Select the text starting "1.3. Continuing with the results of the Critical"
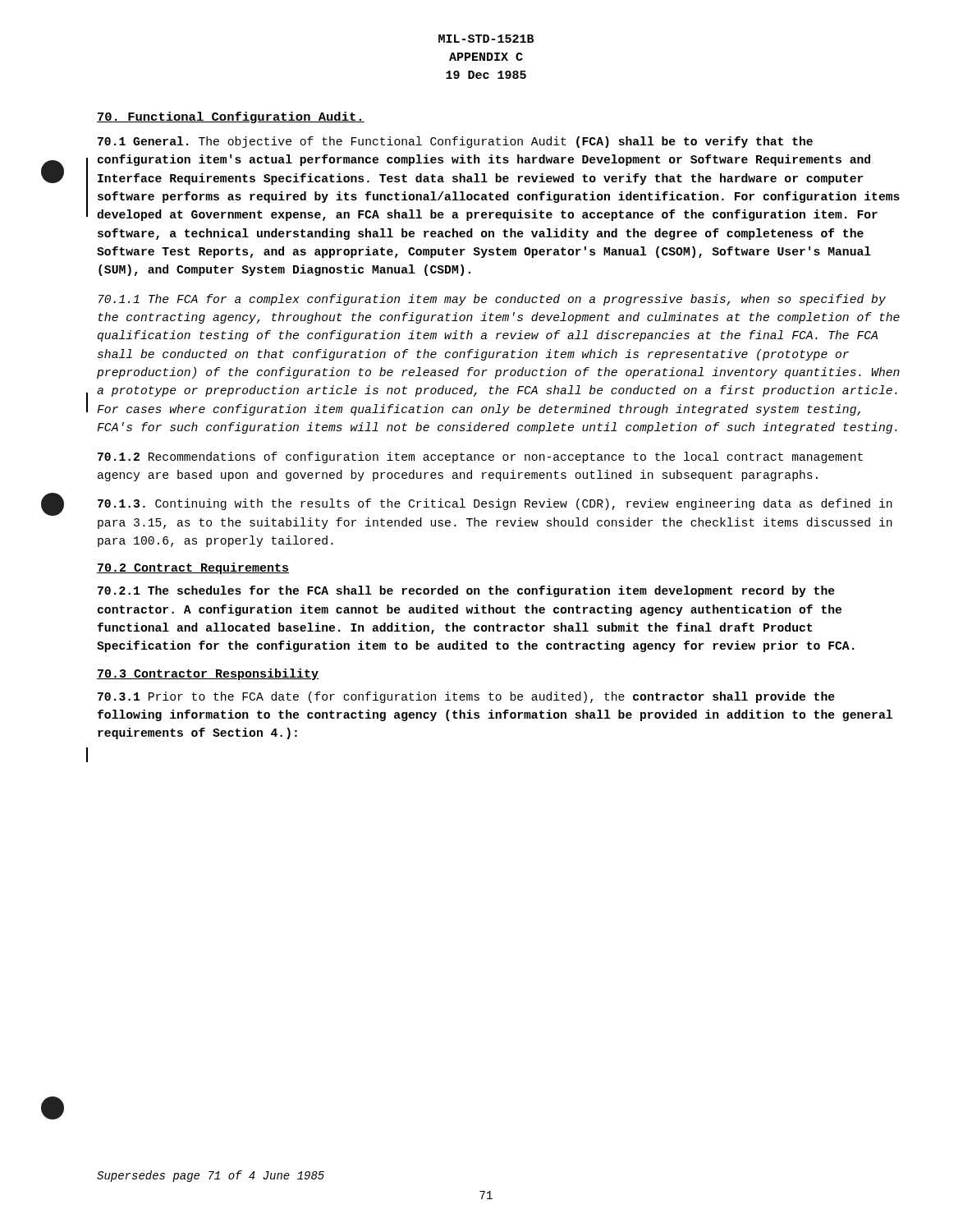972x1232 pixels. click(x=495, y=523)
